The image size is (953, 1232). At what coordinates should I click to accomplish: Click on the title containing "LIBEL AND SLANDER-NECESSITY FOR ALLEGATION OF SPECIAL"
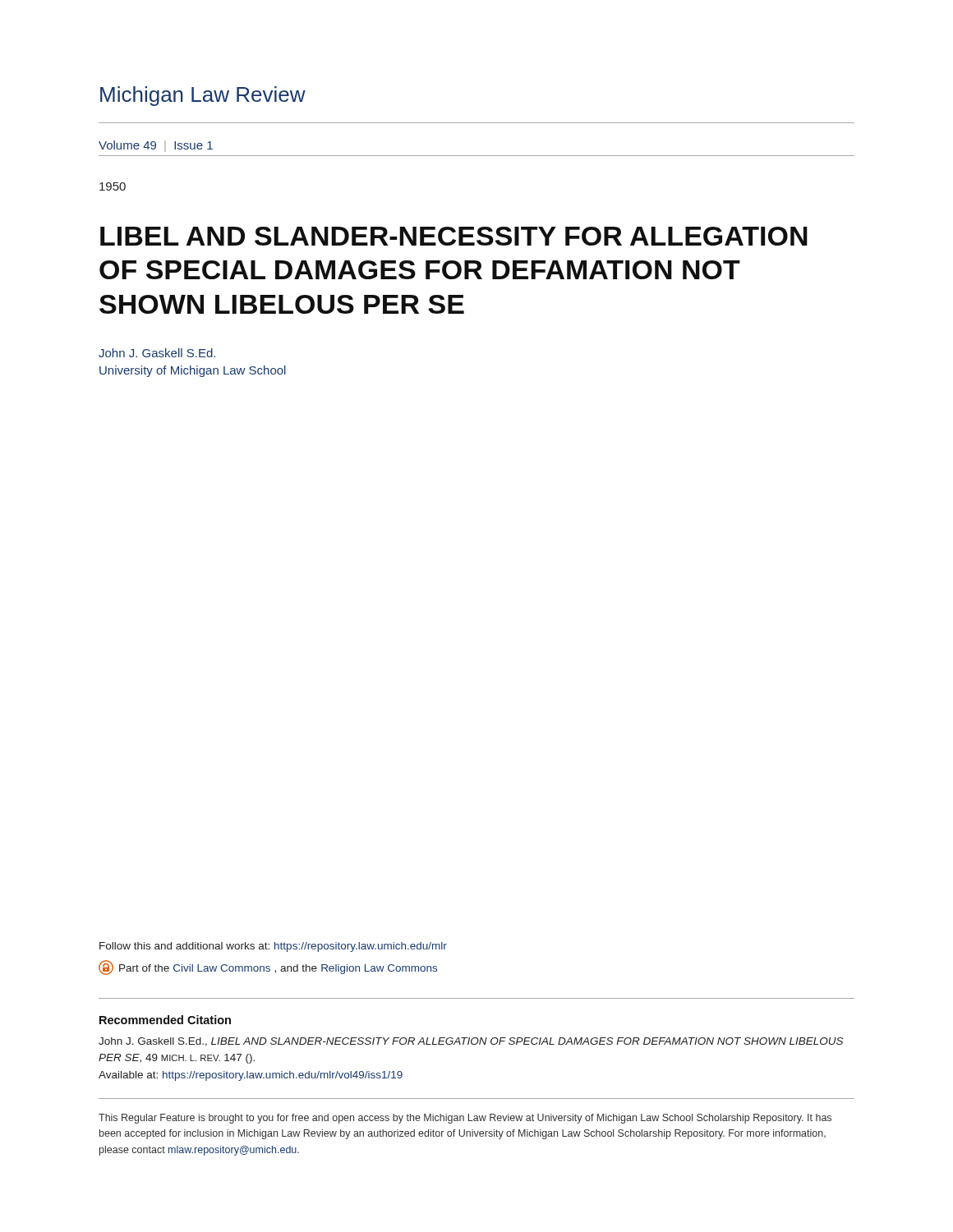(476, 270)
